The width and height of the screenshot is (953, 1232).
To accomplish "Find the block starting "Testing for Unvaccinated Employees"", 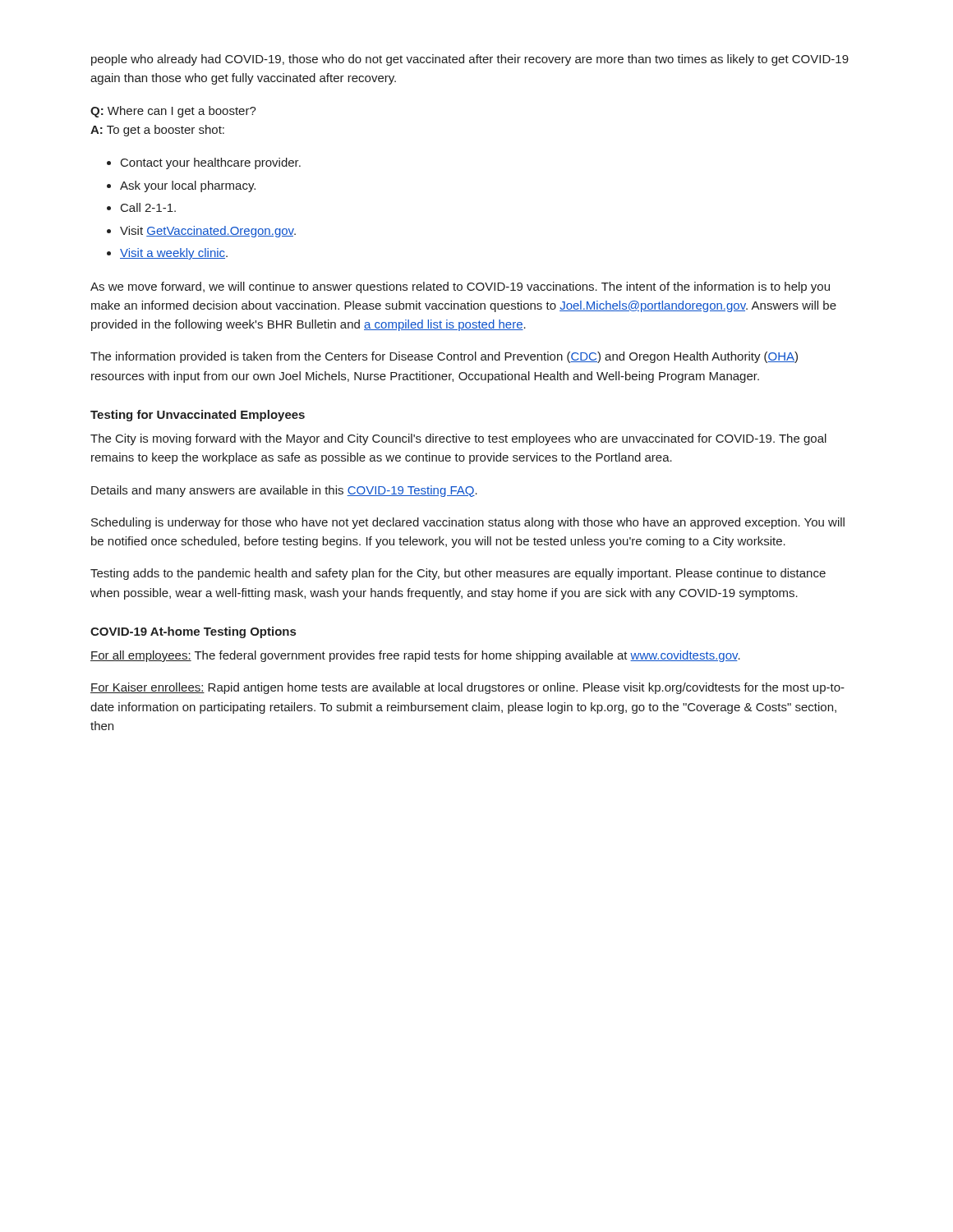I will click(x=198, y=414).
